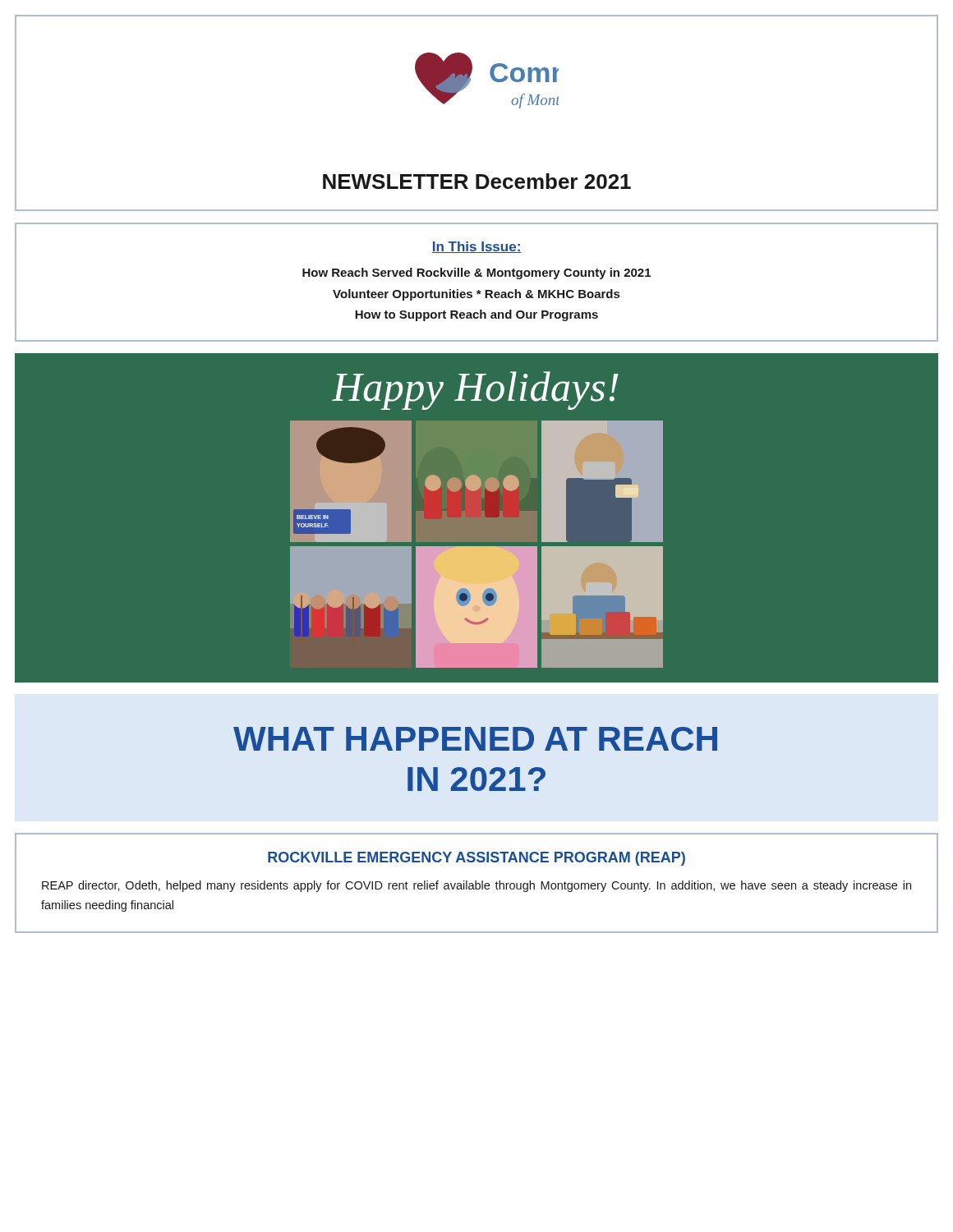
Task: Find the logo
Action: tap(476, 113)
